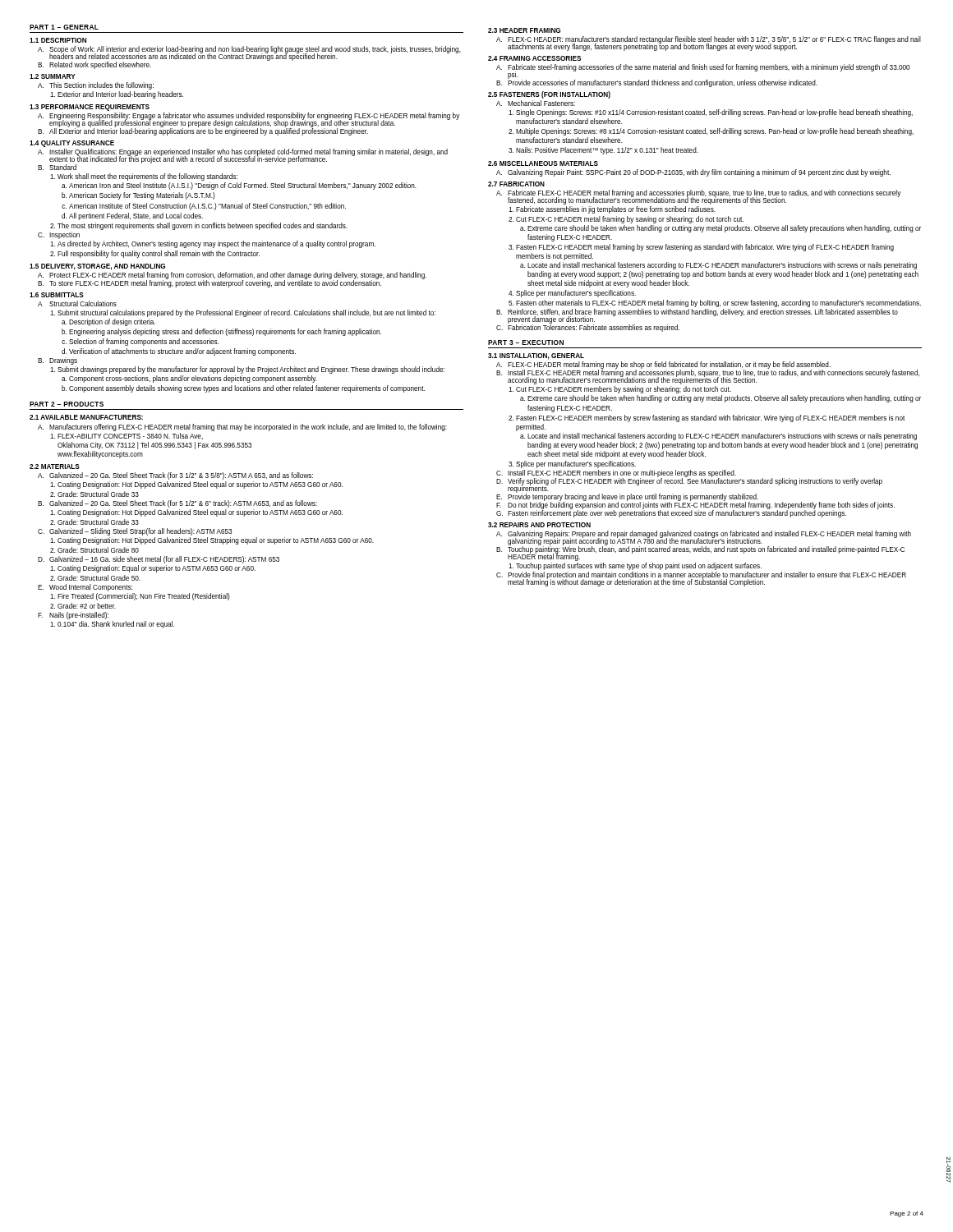Find the region starting "7 FABRICATION A.Fabricate"
The height and width of the screenshot is (1232, 953).
point(705,256)
